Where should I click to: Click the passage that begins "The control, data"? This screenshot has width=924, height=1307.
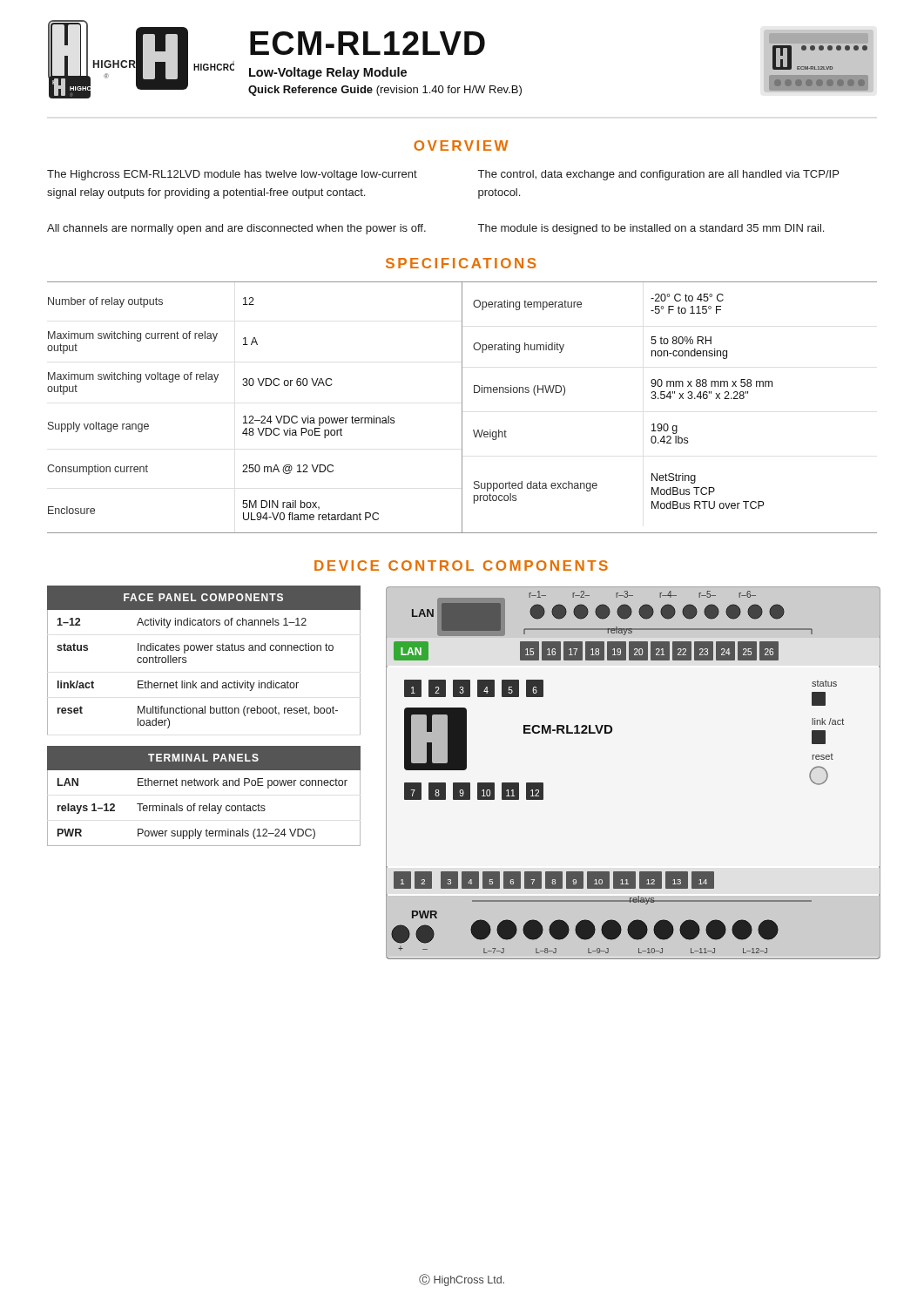pos(658,175)
